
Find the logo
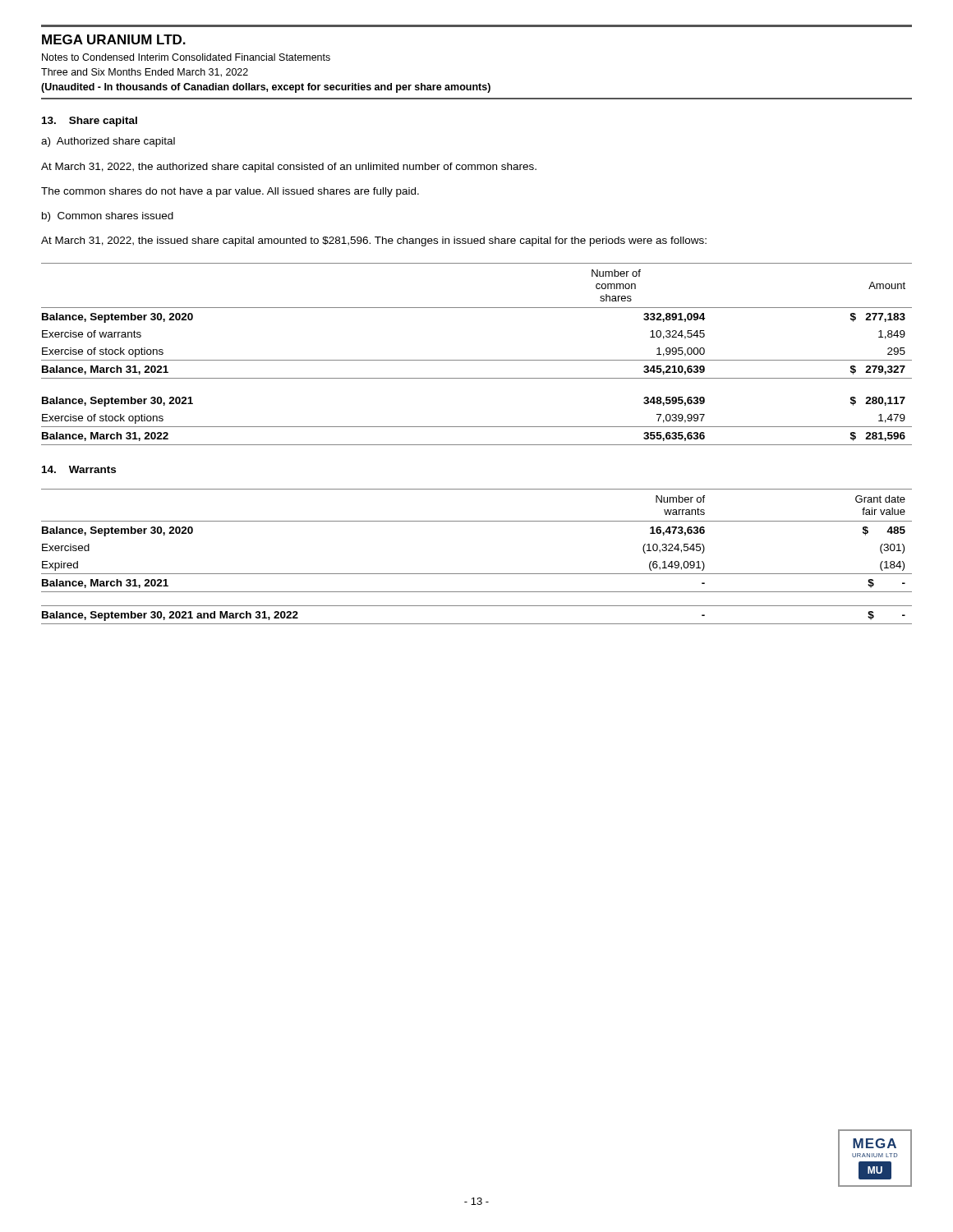875,1158
